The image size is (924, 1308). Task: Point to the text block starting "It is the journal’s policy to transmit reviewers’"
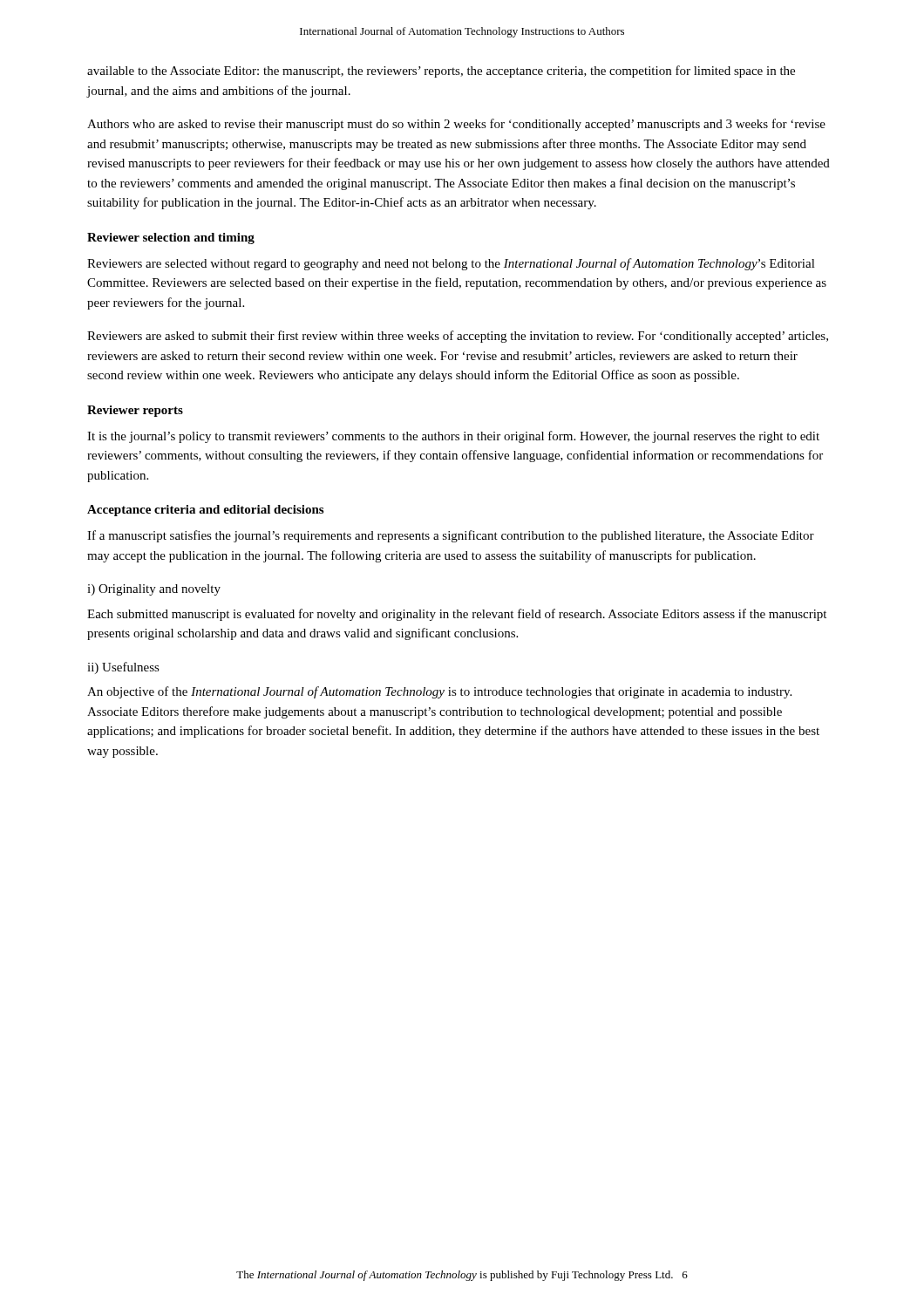[462, 455]
